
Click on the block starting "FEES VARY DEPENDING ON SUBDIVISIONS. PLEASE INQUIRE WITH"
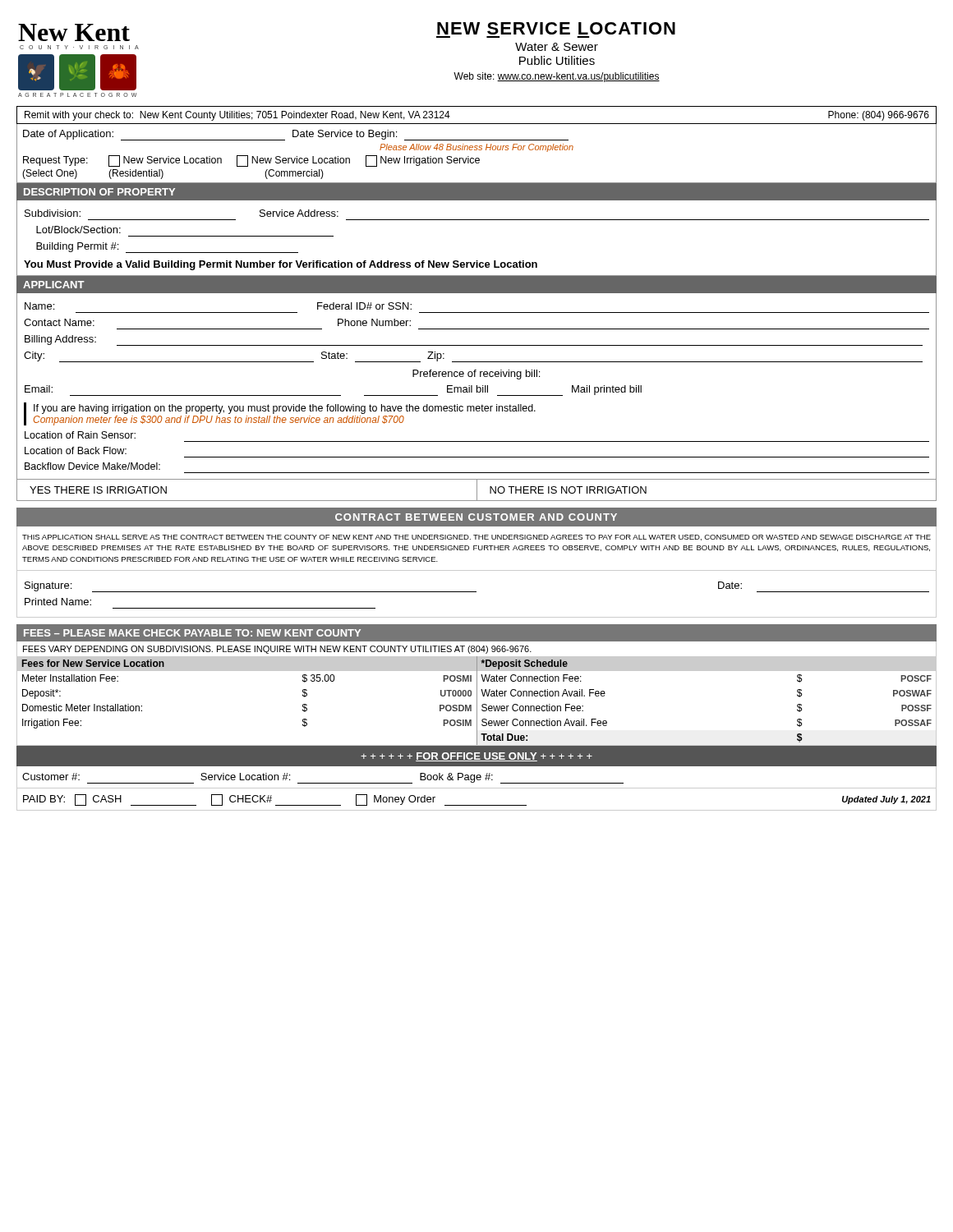click(277, 649)
